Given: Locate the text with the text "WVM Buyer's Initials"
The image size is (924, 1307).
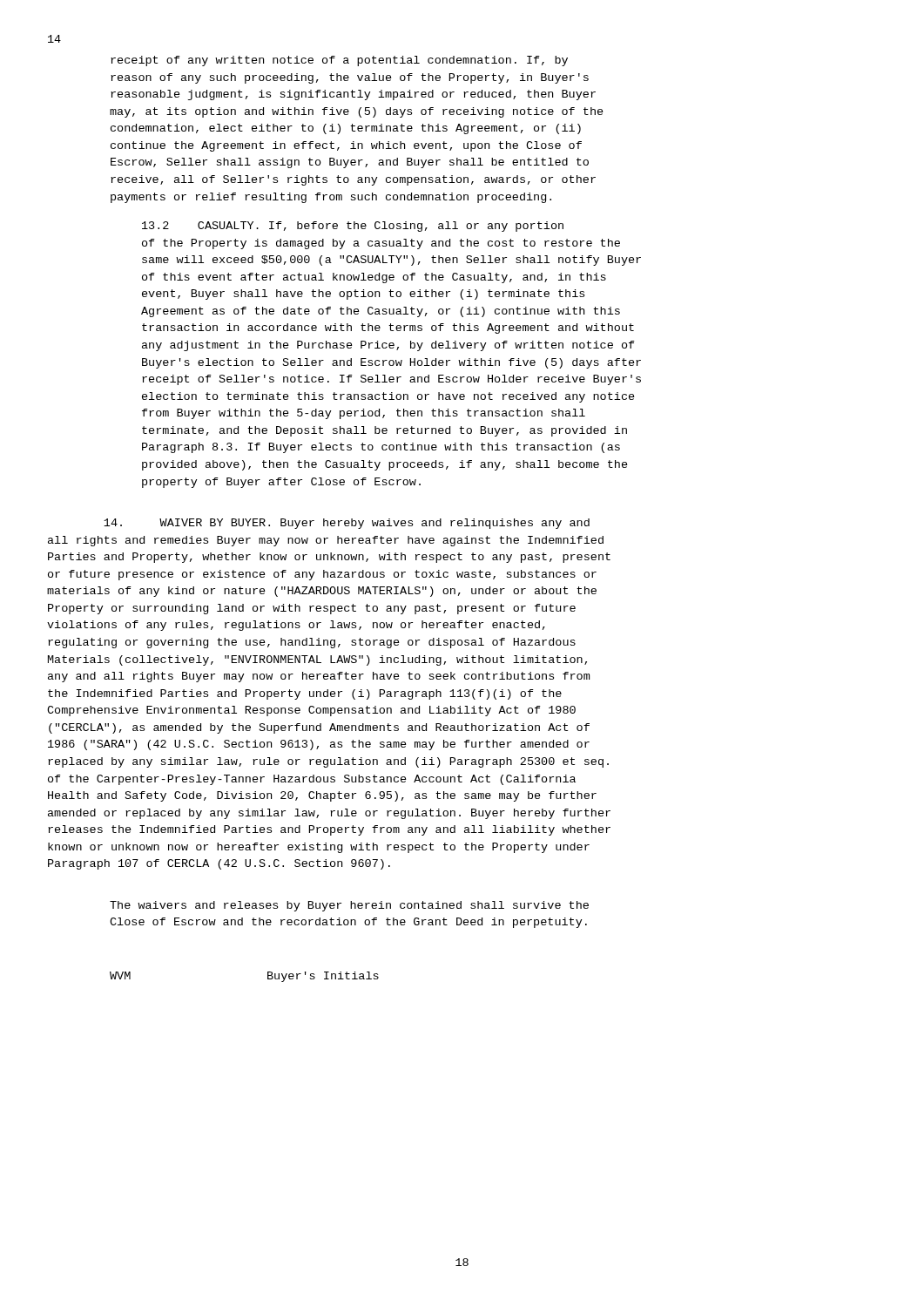Looking at the screenshot, I should (x=116, y=976).
